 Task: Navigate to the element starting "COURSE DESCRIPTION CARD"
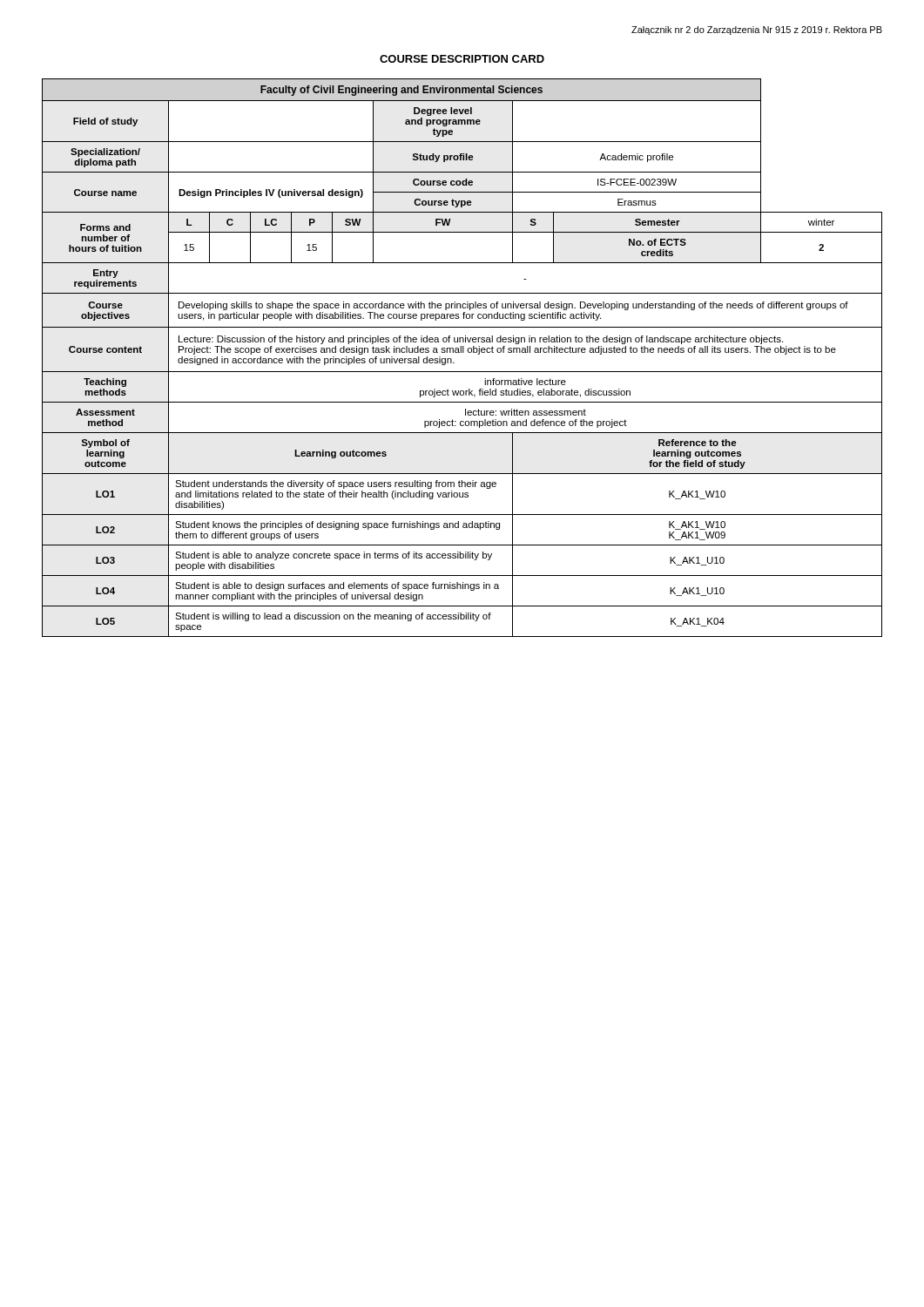pos(462,59)
